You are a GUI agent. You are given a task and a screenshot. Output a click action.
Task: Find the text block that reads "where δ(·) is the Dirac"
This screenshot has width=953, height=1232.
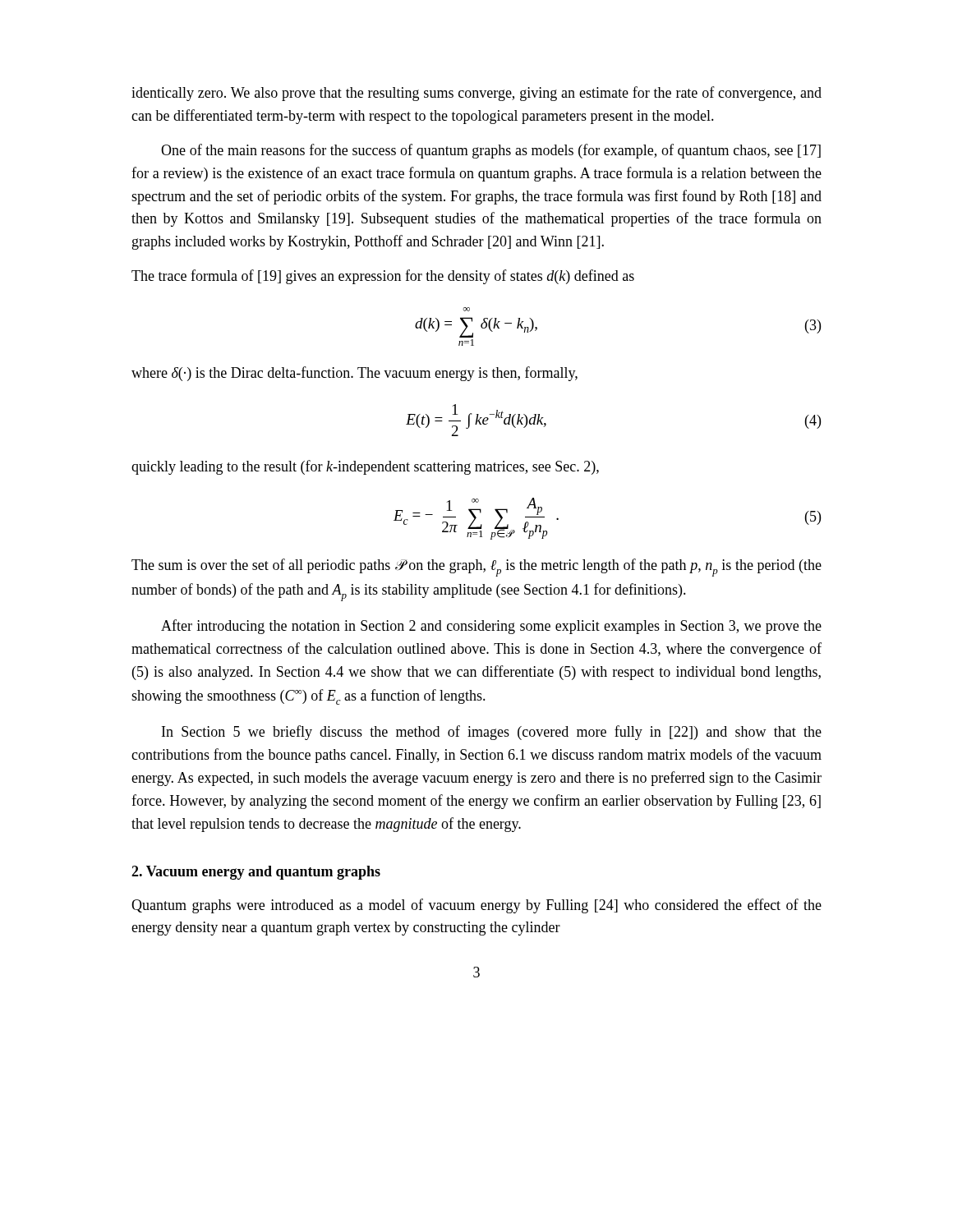tap(476, 374)
